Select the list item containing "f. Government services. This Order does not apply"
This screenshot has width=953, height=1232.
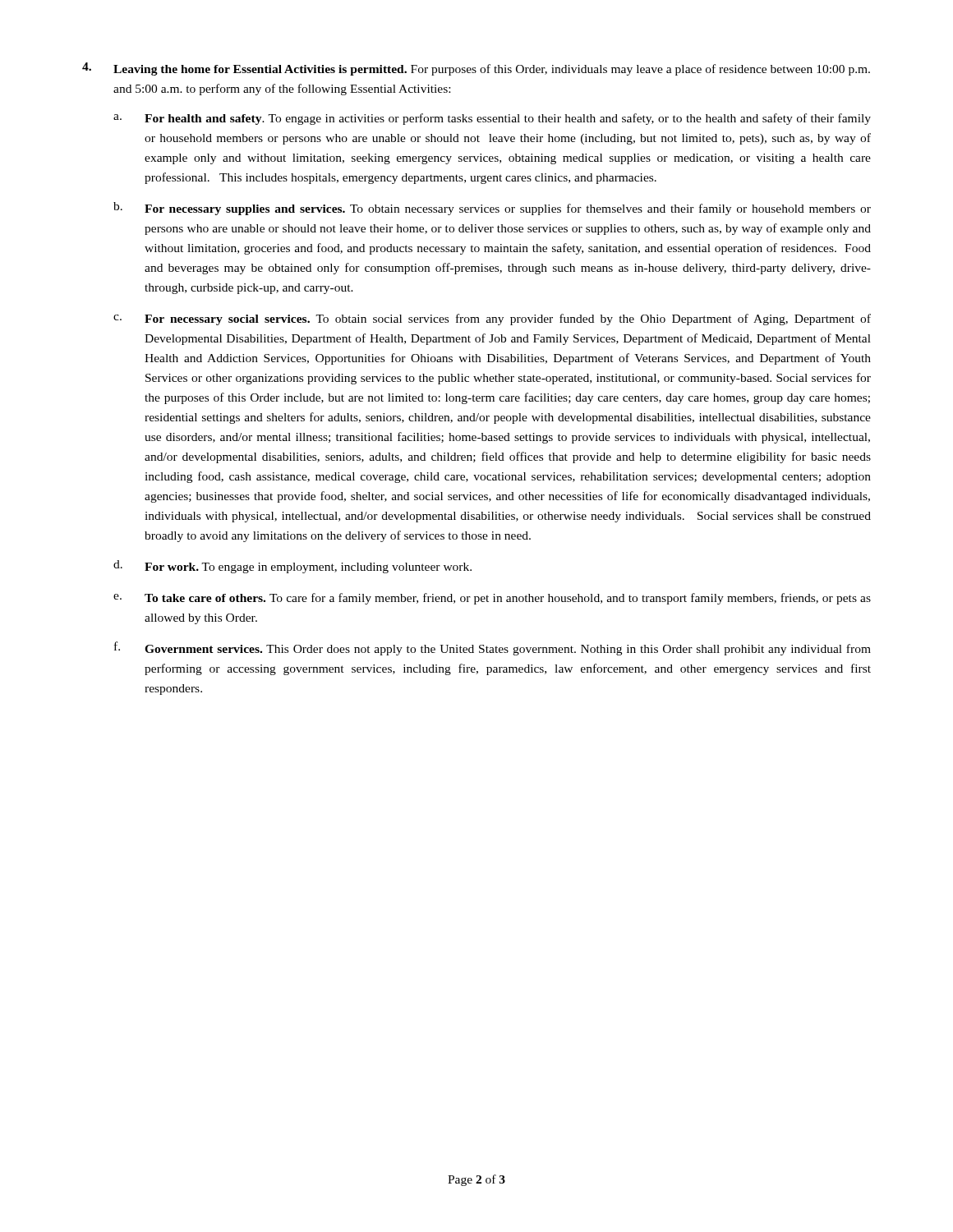(492, 669)
